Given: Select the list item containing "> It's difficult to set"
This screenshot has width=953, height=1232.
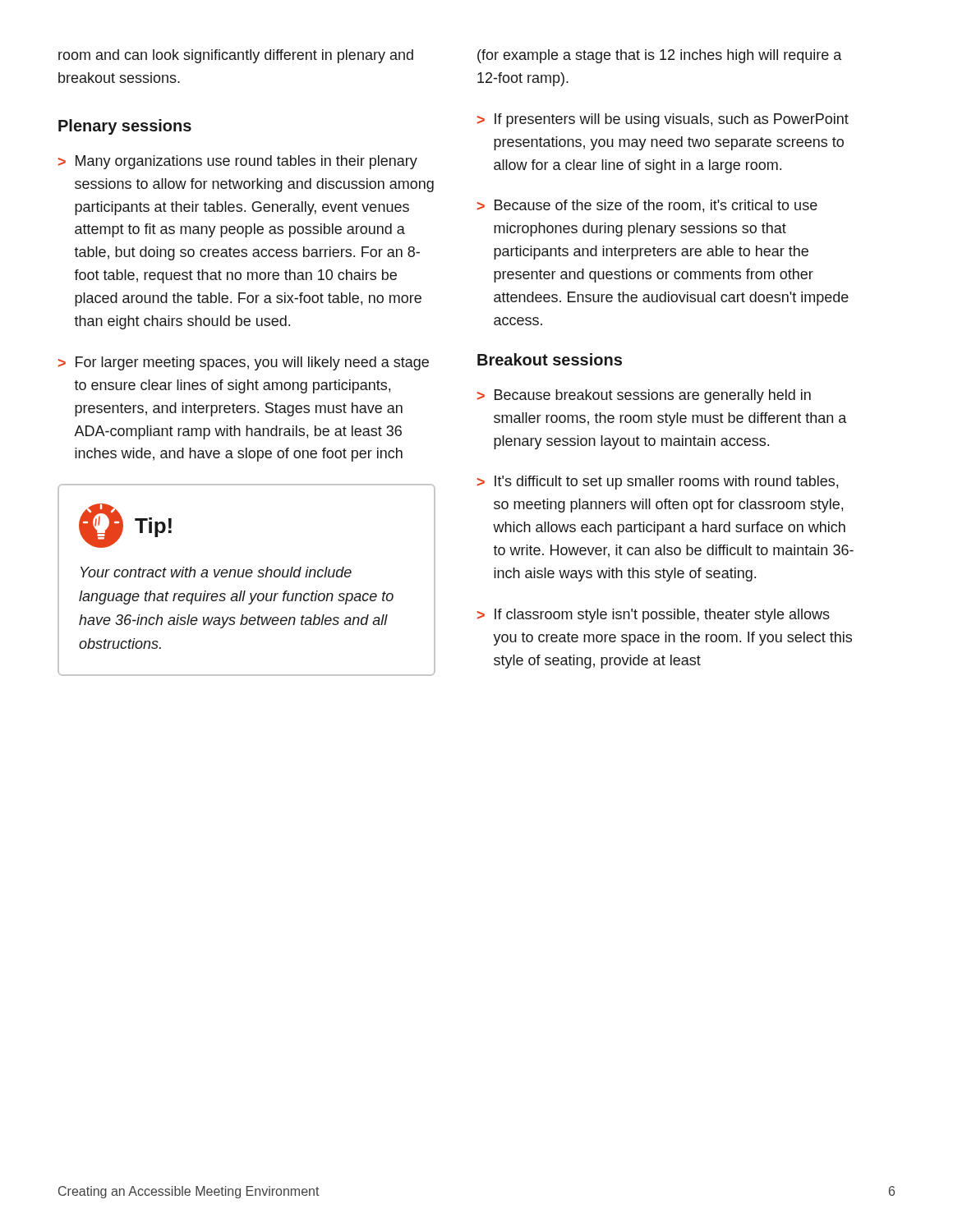Looking at the screenshot, I should (665, 528).
